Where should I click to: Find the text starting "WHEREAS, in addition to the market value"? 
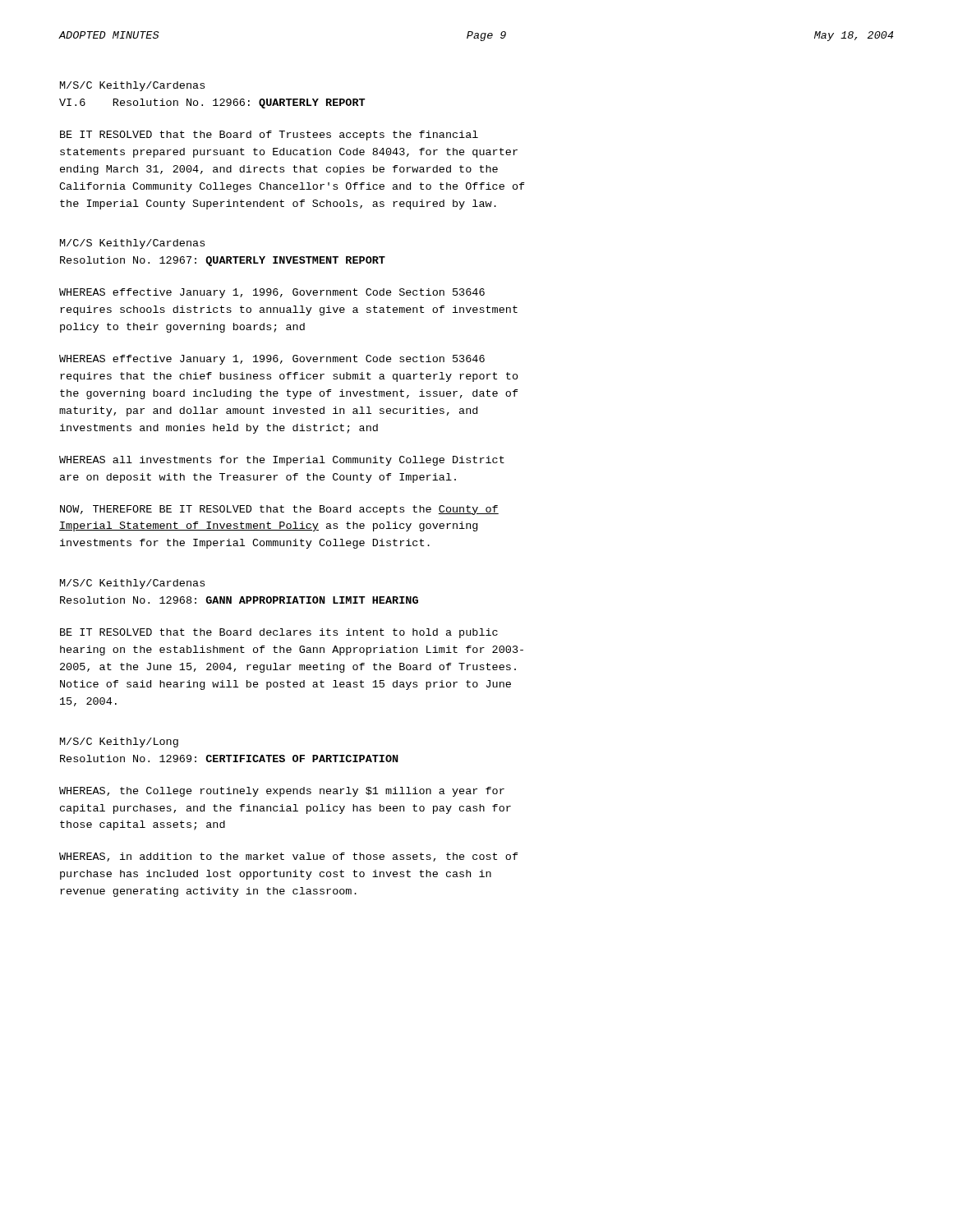(x=289, y=875)
